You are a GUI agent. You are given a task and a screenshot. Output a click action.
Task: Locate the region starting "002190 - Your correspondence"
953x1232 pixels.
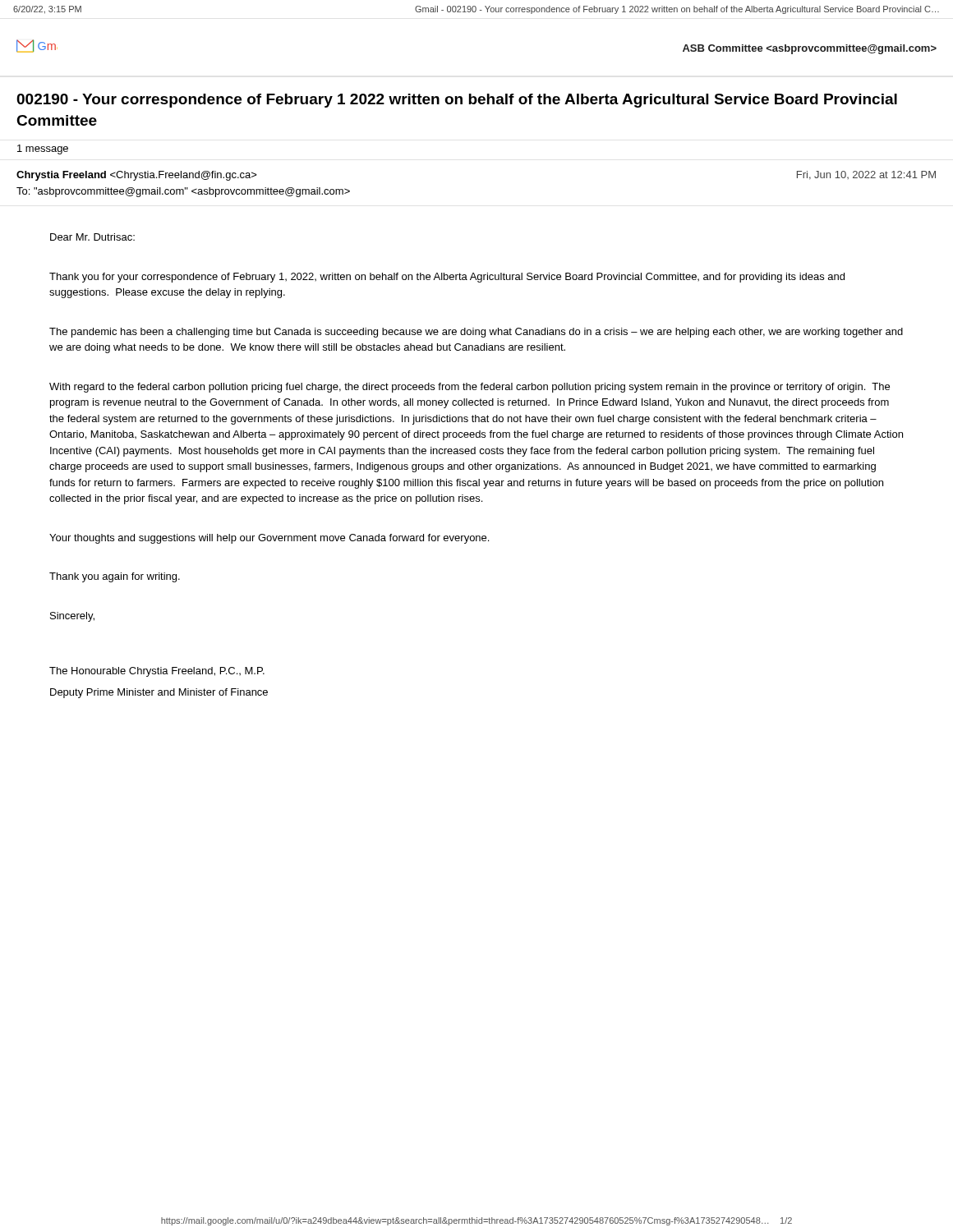476,110
